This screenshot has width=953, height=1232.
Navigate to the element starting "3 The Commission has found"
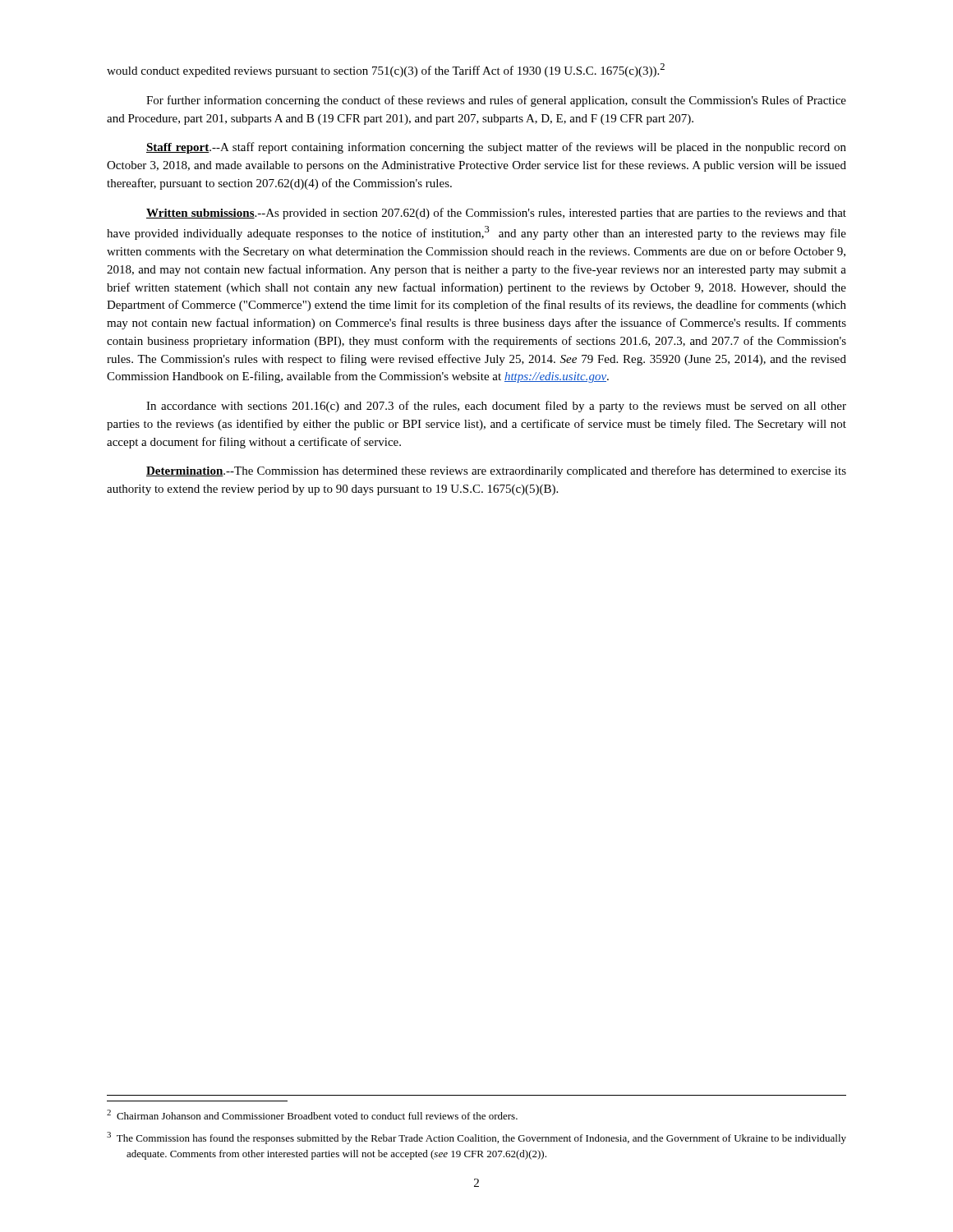(x=476, y=1145)
